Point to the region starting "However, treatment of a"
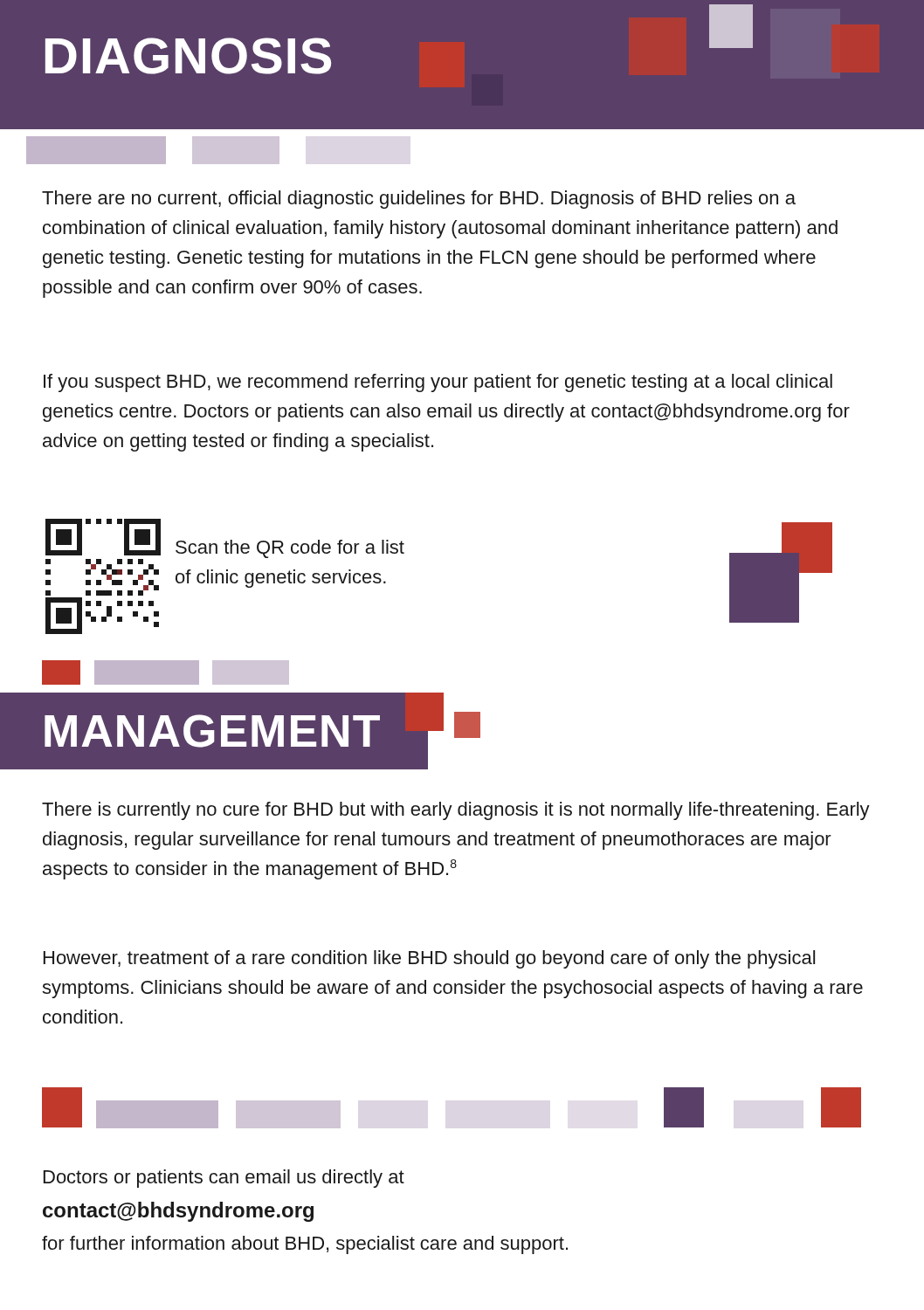 click(x=453, y=987)
